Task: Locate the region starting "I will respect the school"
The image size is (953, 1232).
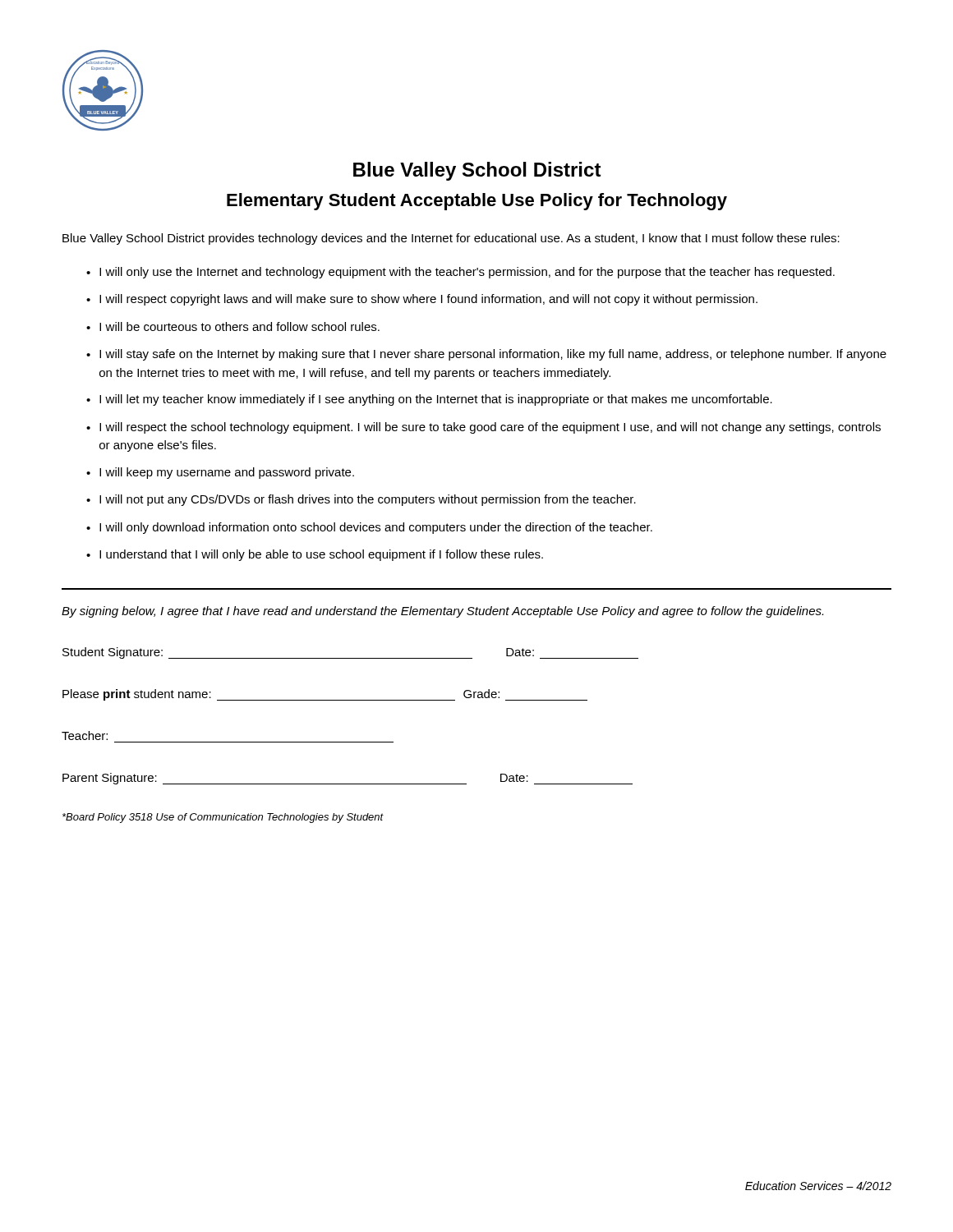Action: [495, 436]
